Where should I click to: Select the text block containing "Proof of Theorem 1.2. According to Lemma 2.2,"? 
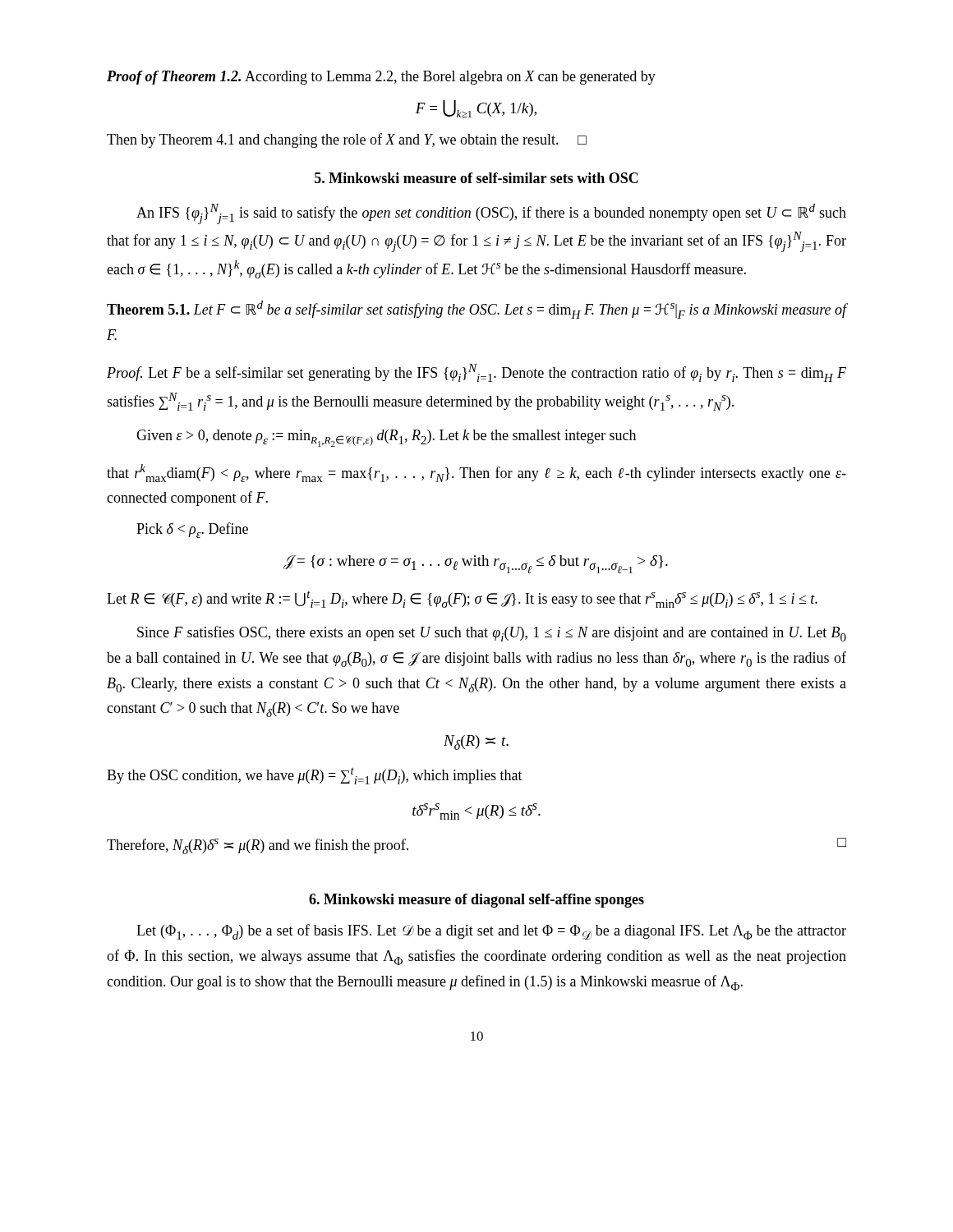pos(476,77)
